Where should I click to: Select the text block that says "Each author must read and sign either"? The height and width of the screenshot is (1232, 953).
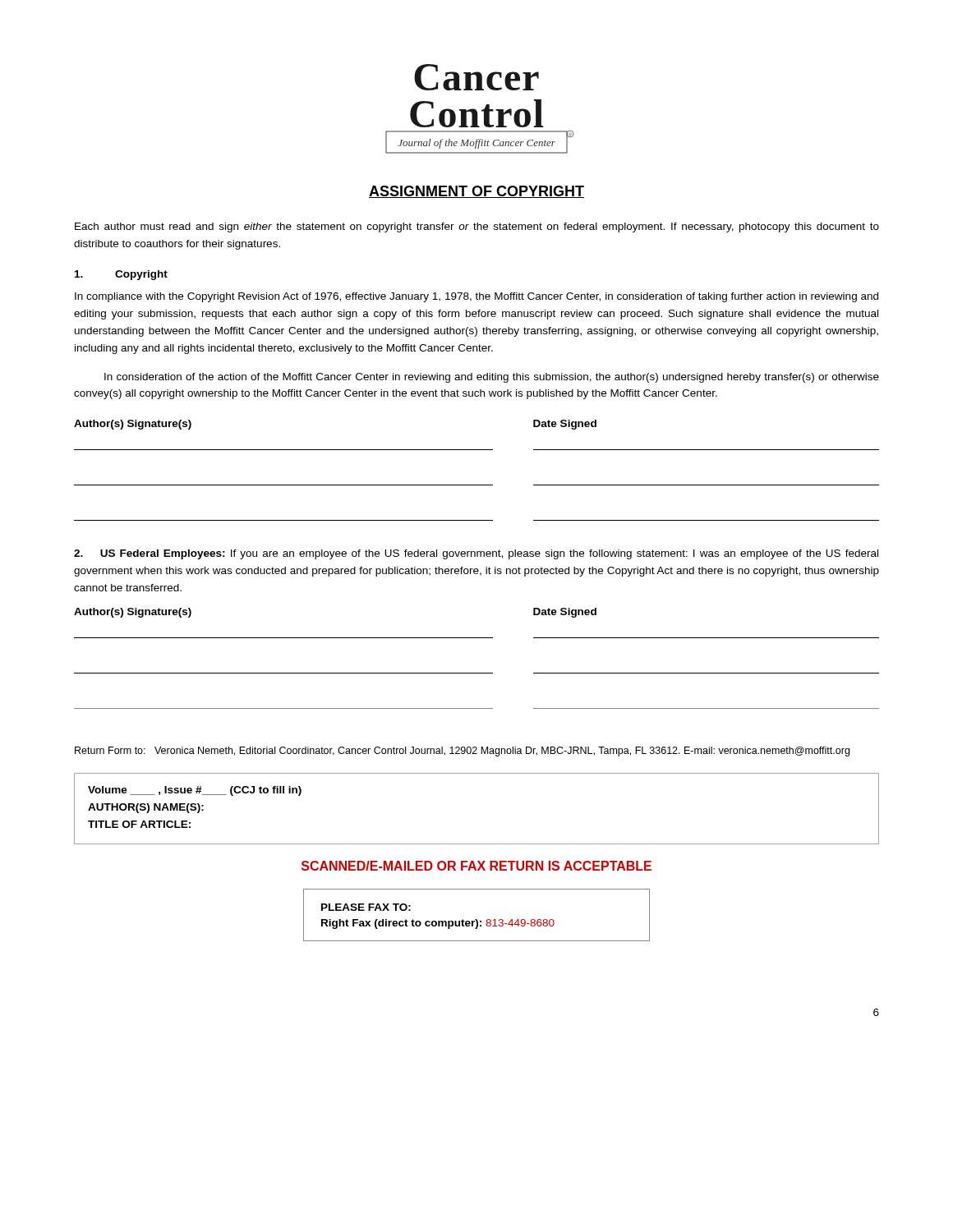[x=476, y=235]
